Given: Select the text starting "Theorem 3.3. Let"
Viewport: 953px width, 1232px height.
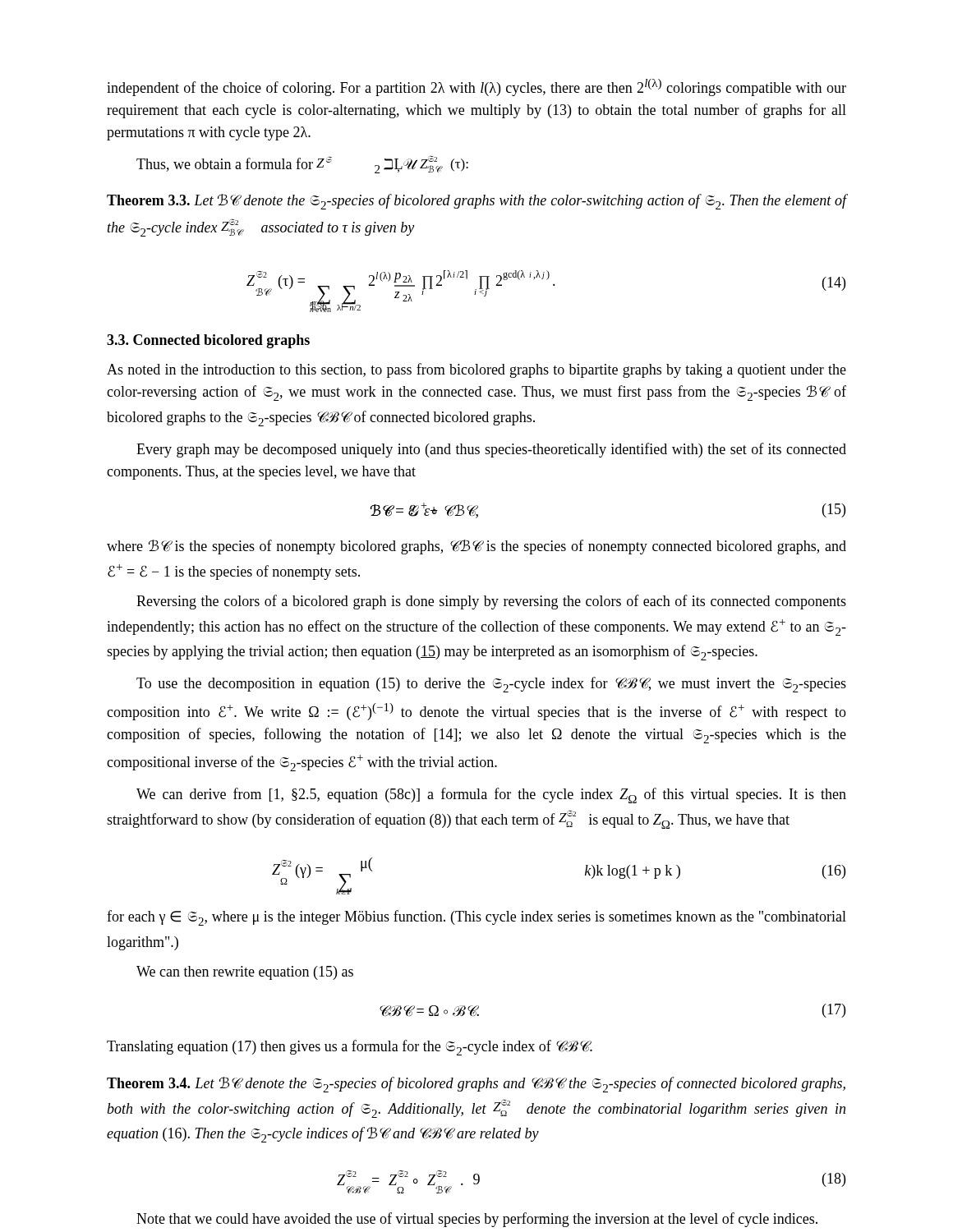Looking at the screenshot, I should point(476,216).
